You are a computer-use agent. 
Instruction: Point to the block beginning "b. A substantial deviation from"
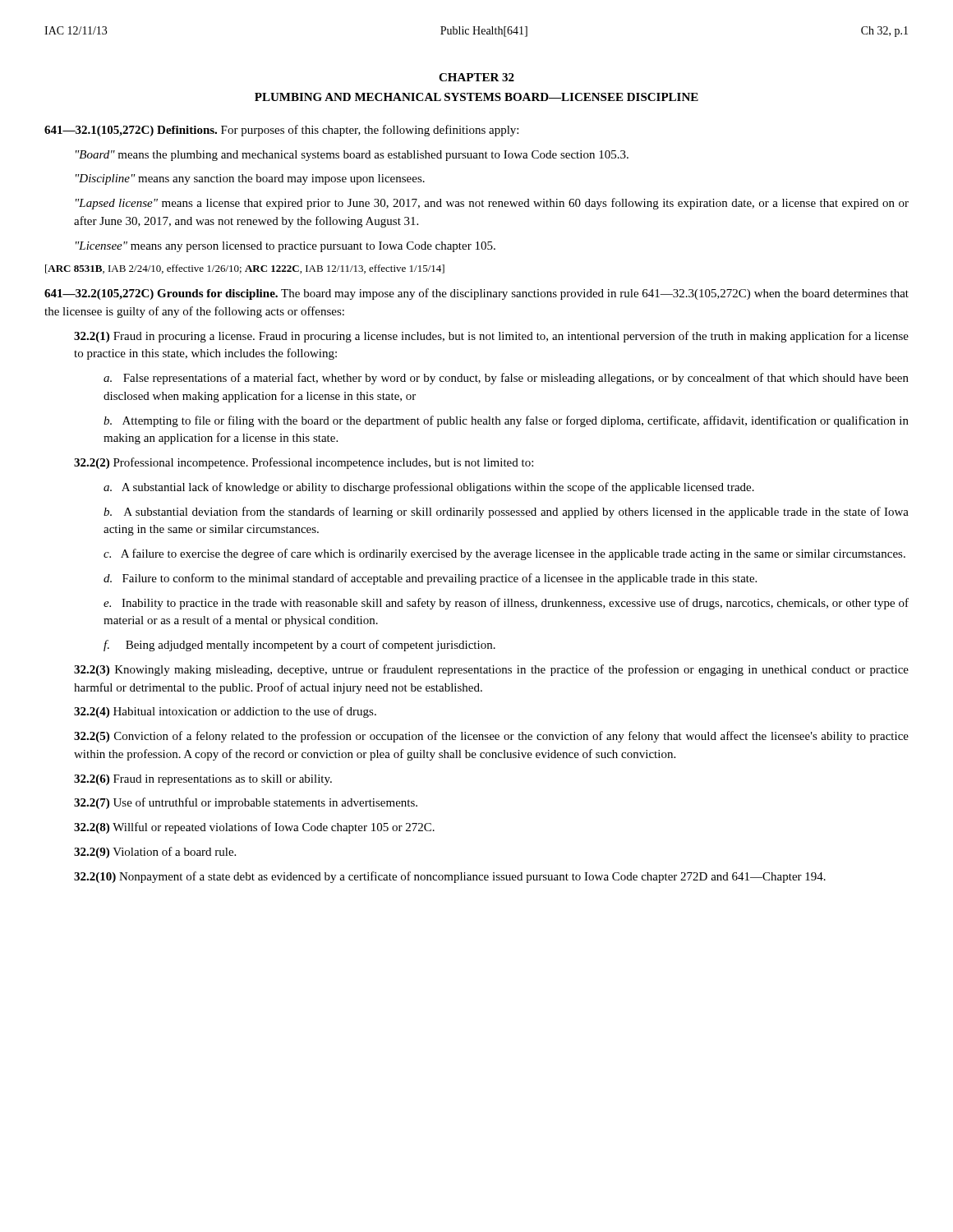pyautogui.click(x=506, y=520)
